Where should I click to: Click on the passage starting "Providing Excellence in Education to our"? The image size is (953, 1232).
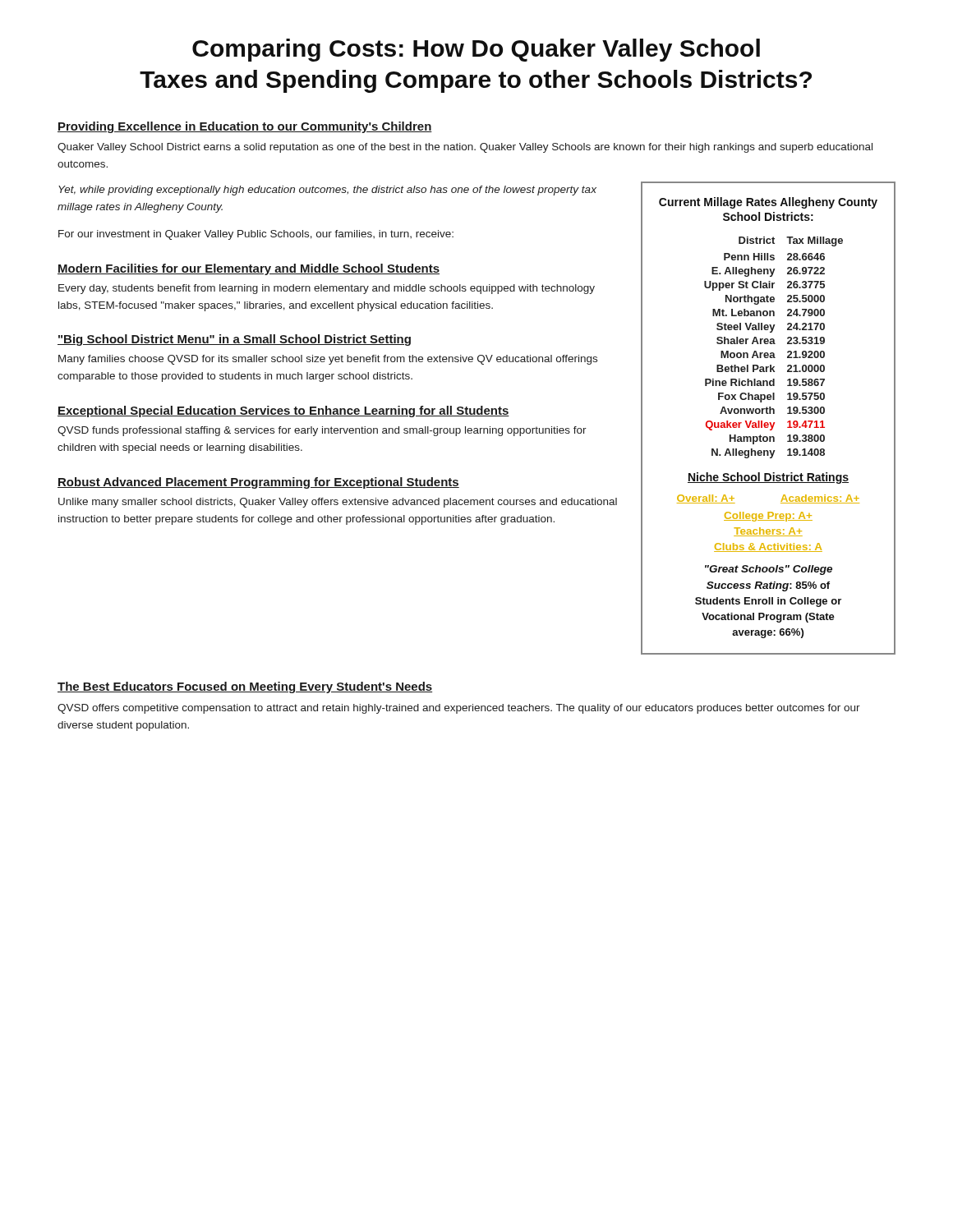tap(244, 126)
